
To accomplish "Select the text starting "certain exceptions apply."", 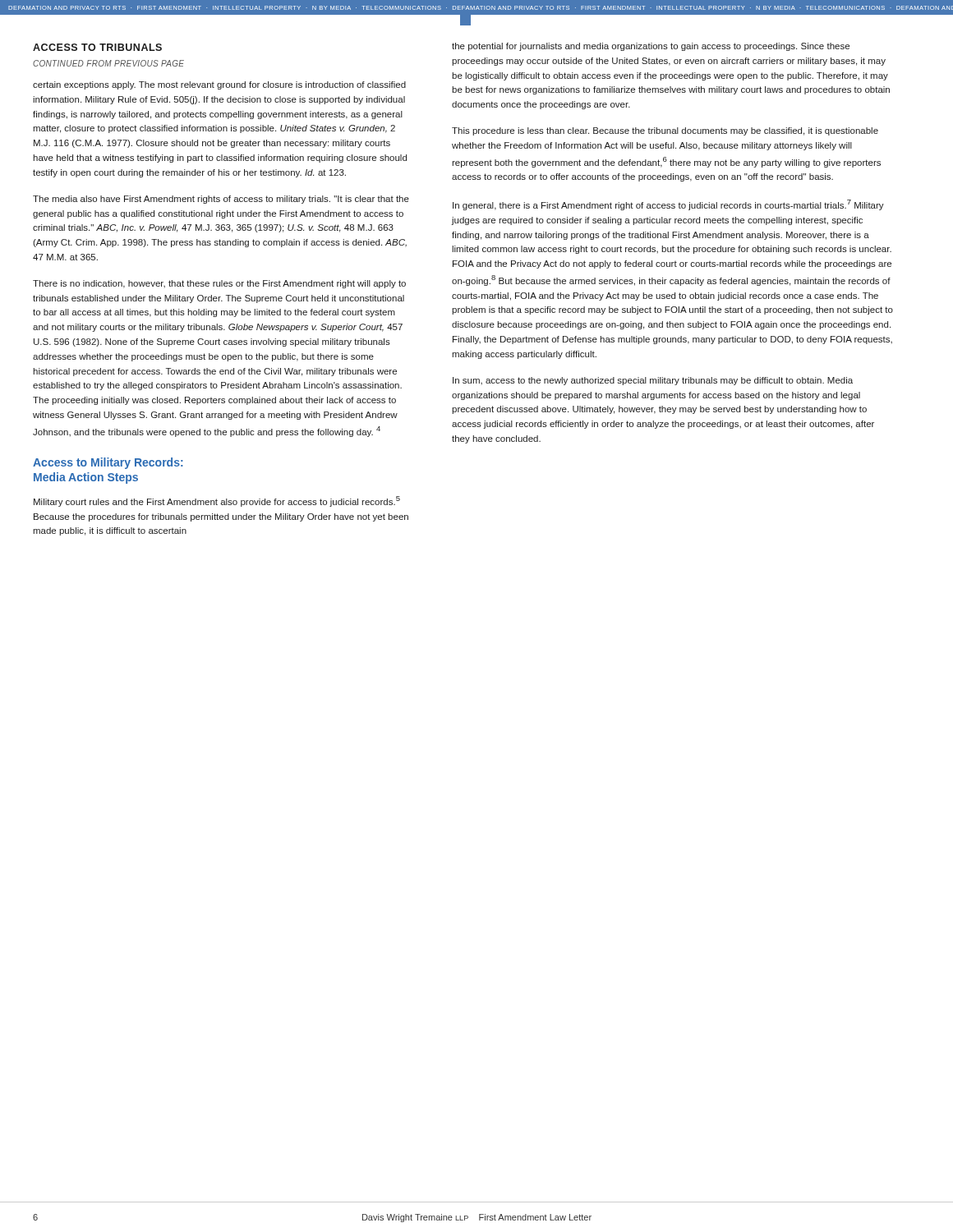I will click(220, 128).
